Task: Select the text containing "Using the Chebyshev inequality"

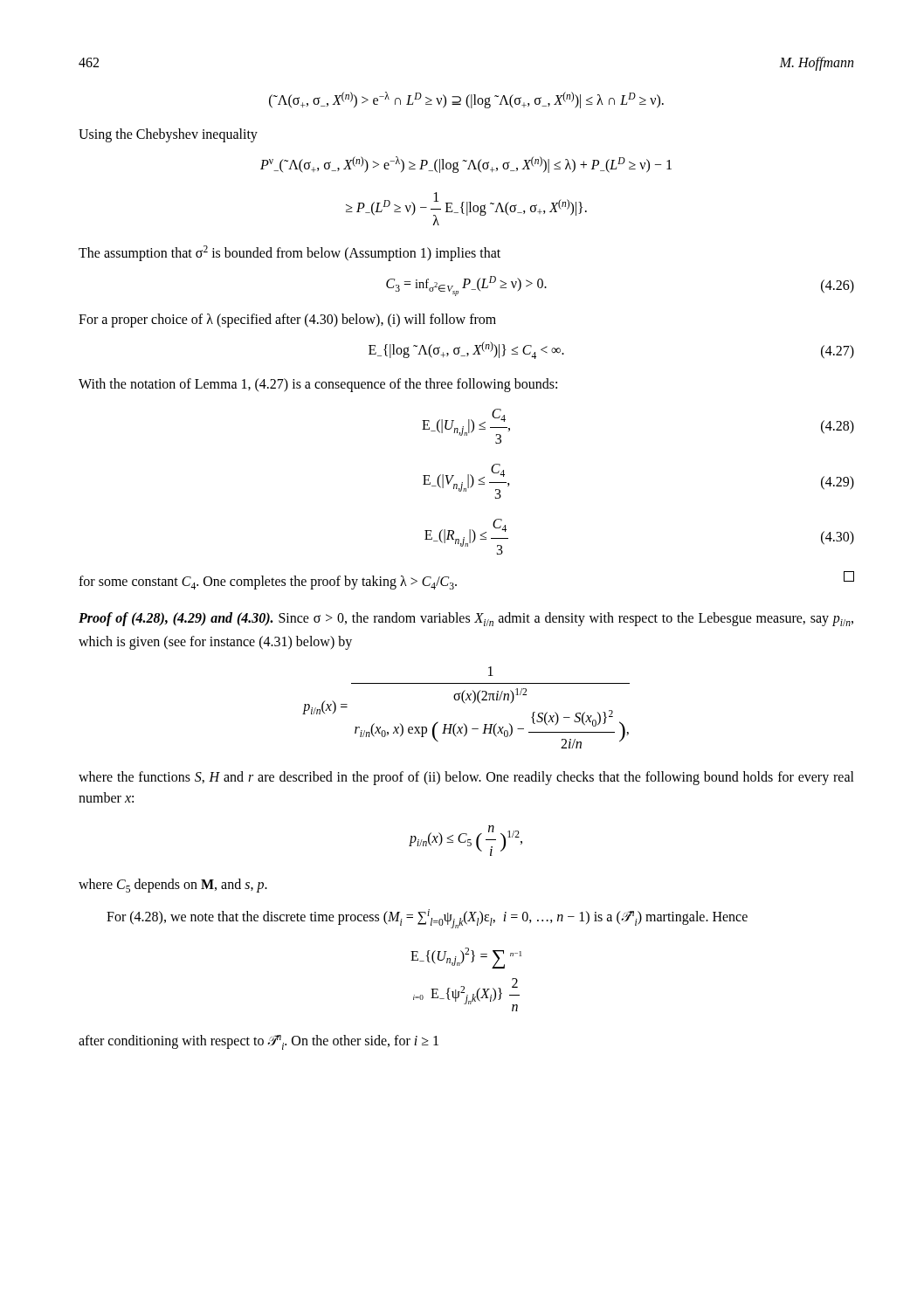Action: [168, 135]
